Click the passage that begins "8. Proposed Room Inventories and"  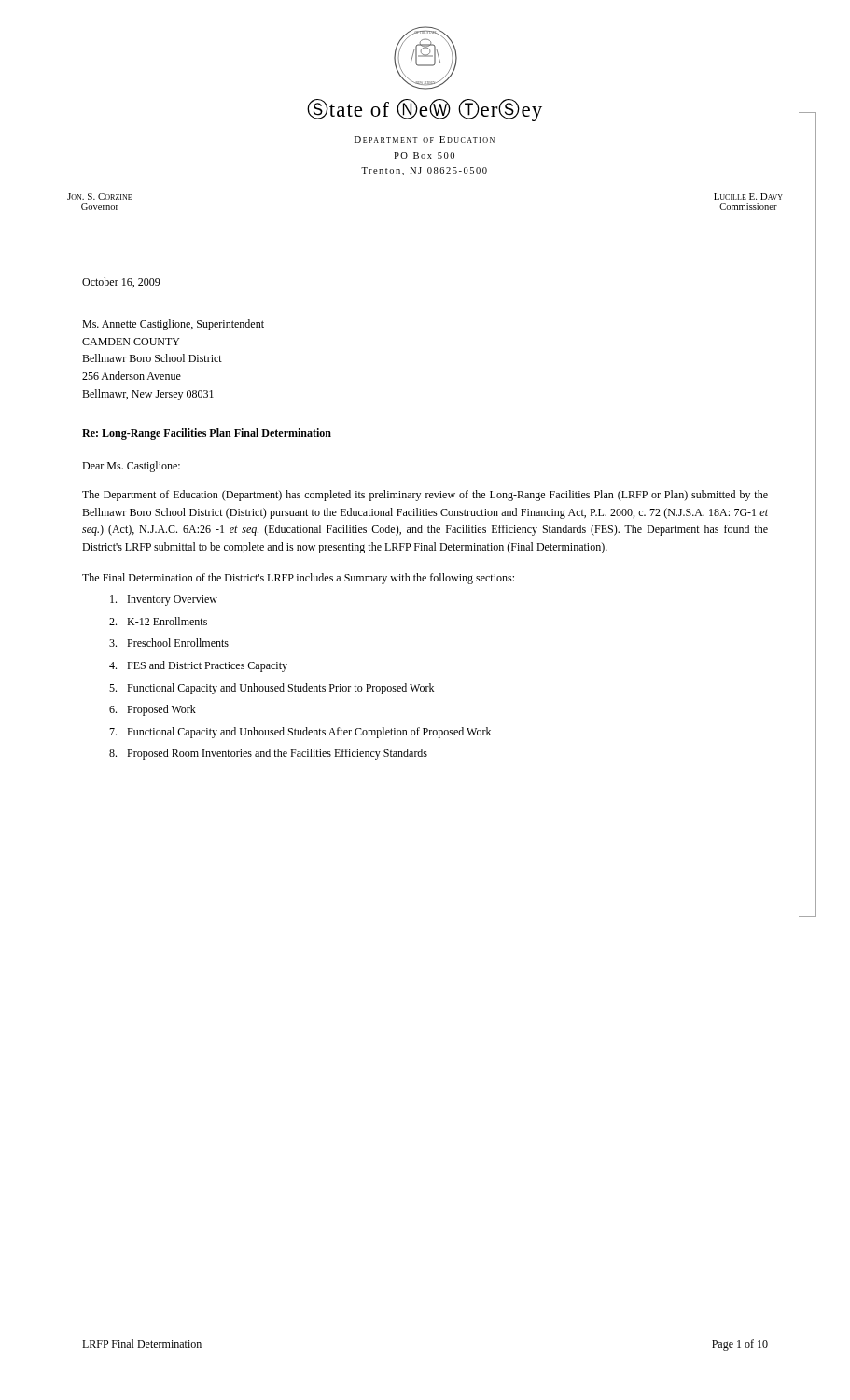pos(255,754)
